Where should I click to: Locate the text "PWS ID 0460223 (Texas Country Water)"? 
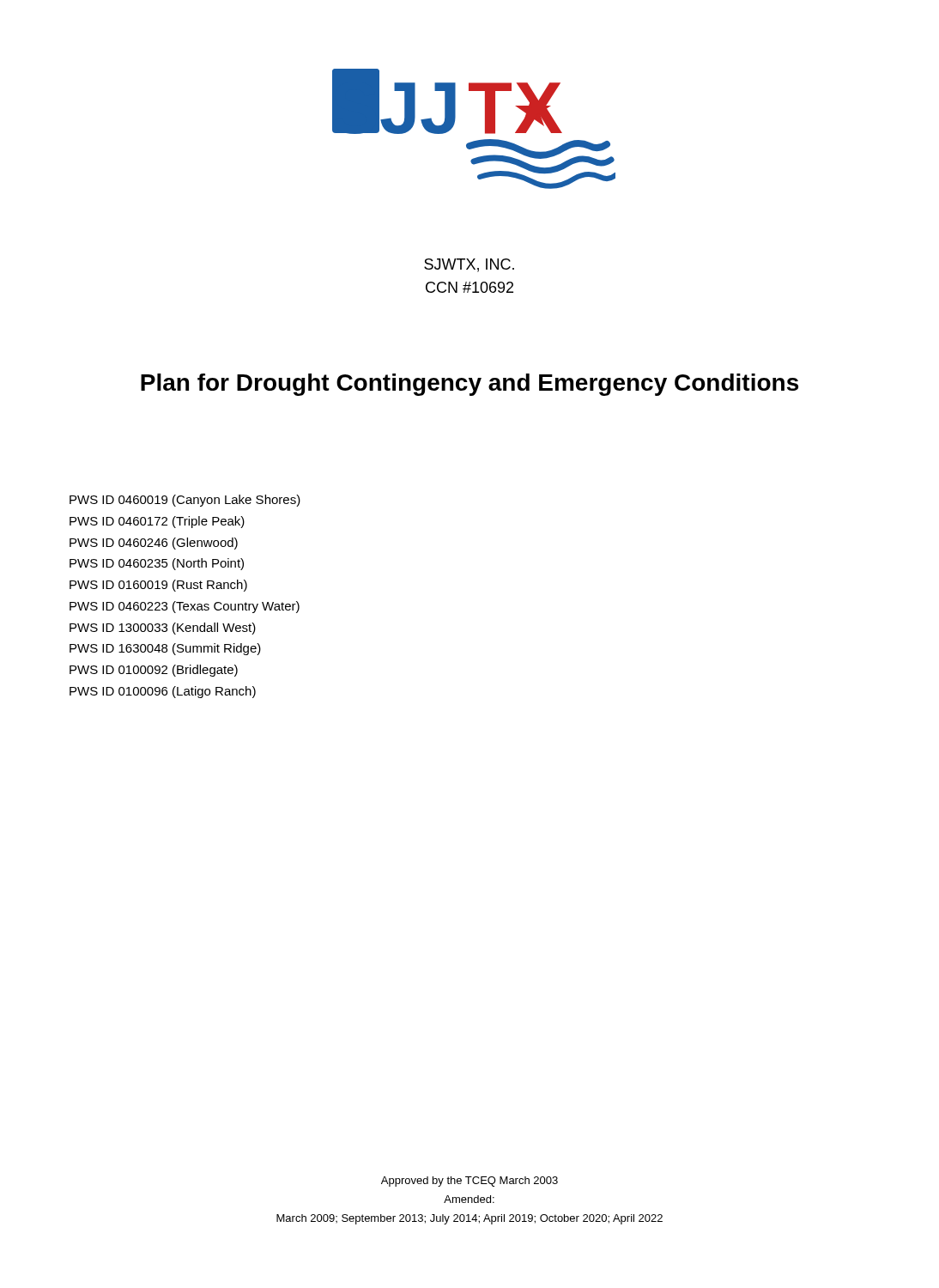tap(184, 606)
